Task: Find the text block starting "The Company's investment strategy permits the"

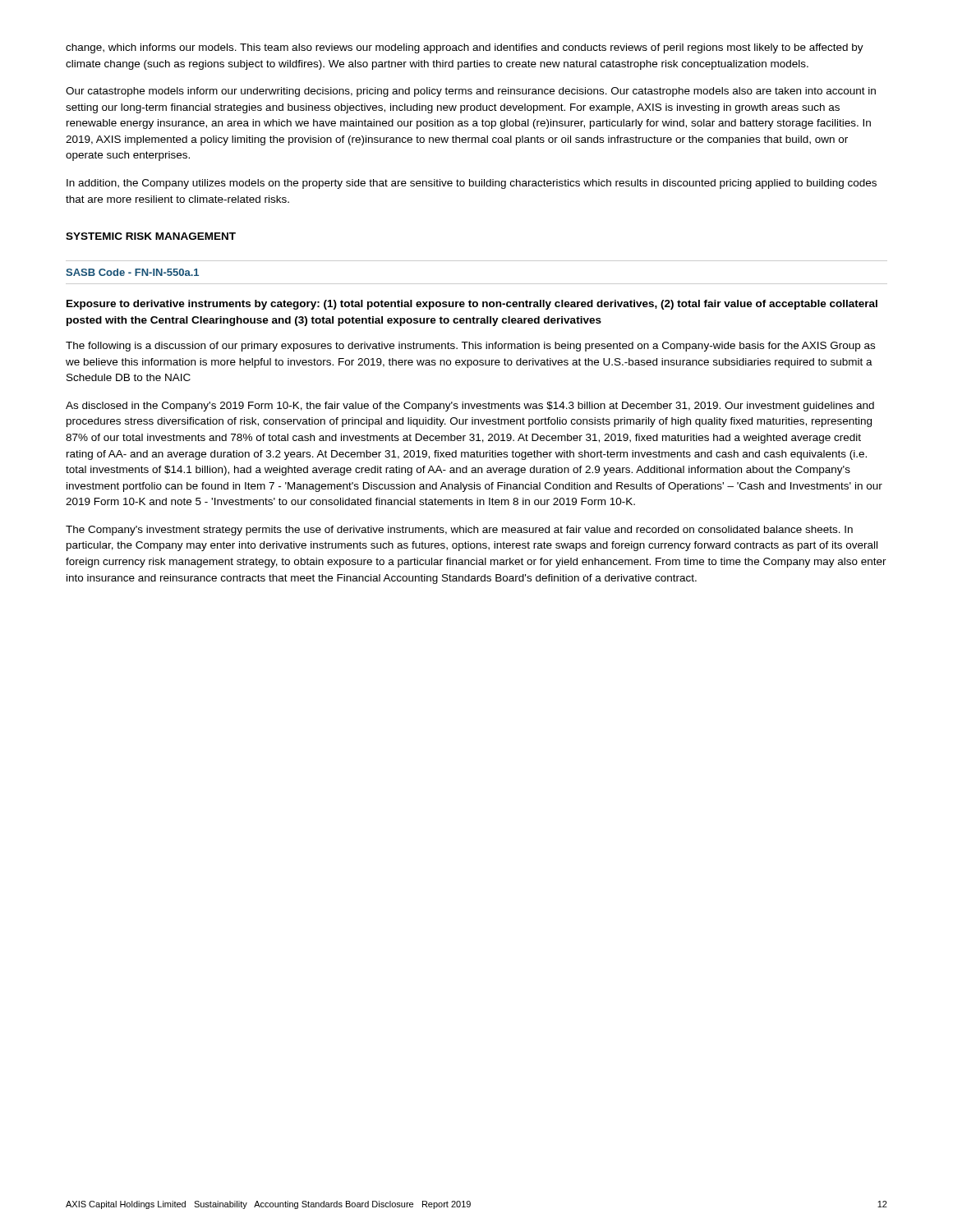Action: (x=476, y=553)
